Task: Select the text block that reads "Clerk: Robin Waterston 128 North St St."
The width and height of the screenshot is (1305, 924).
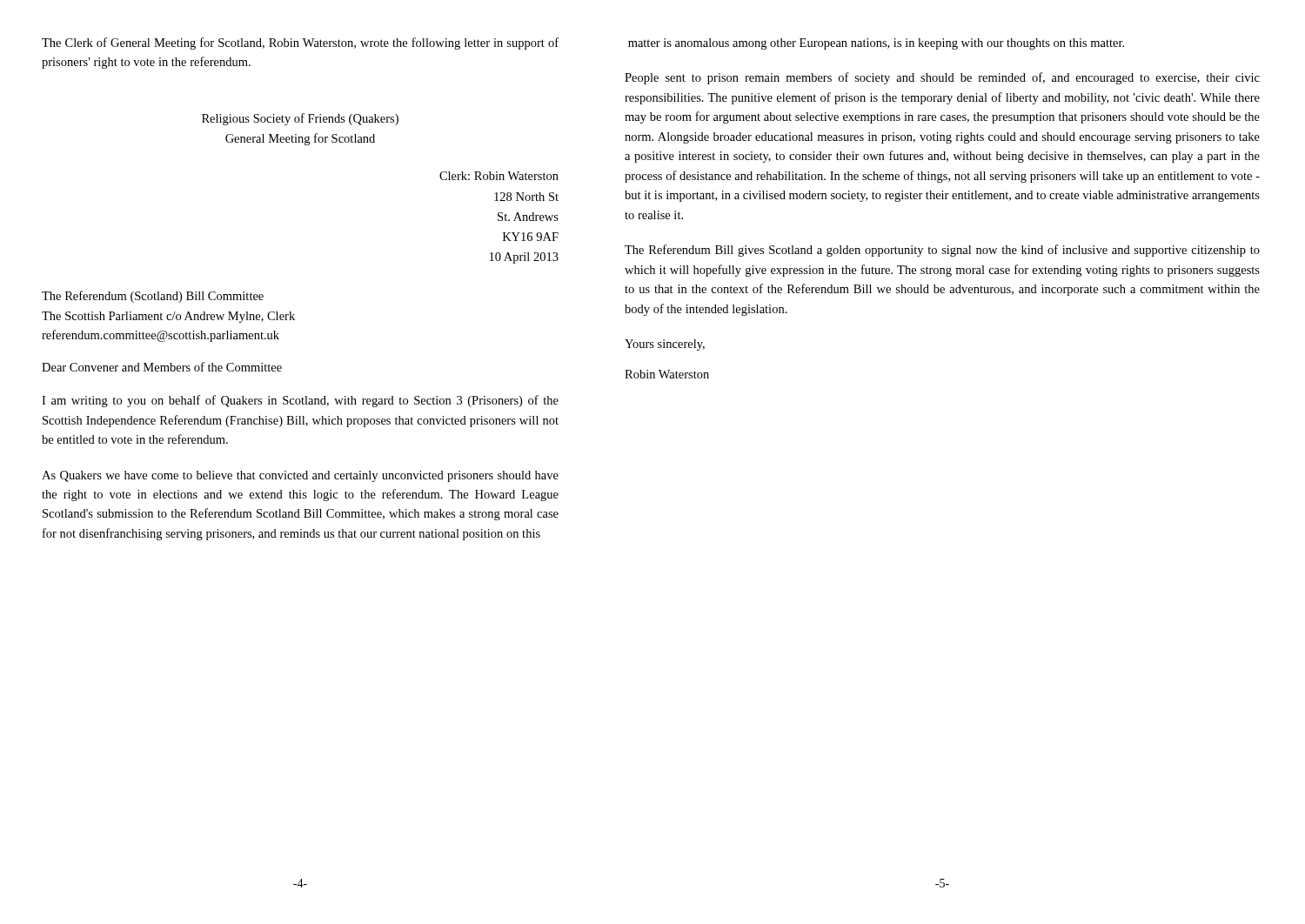Action: (499, 216)
